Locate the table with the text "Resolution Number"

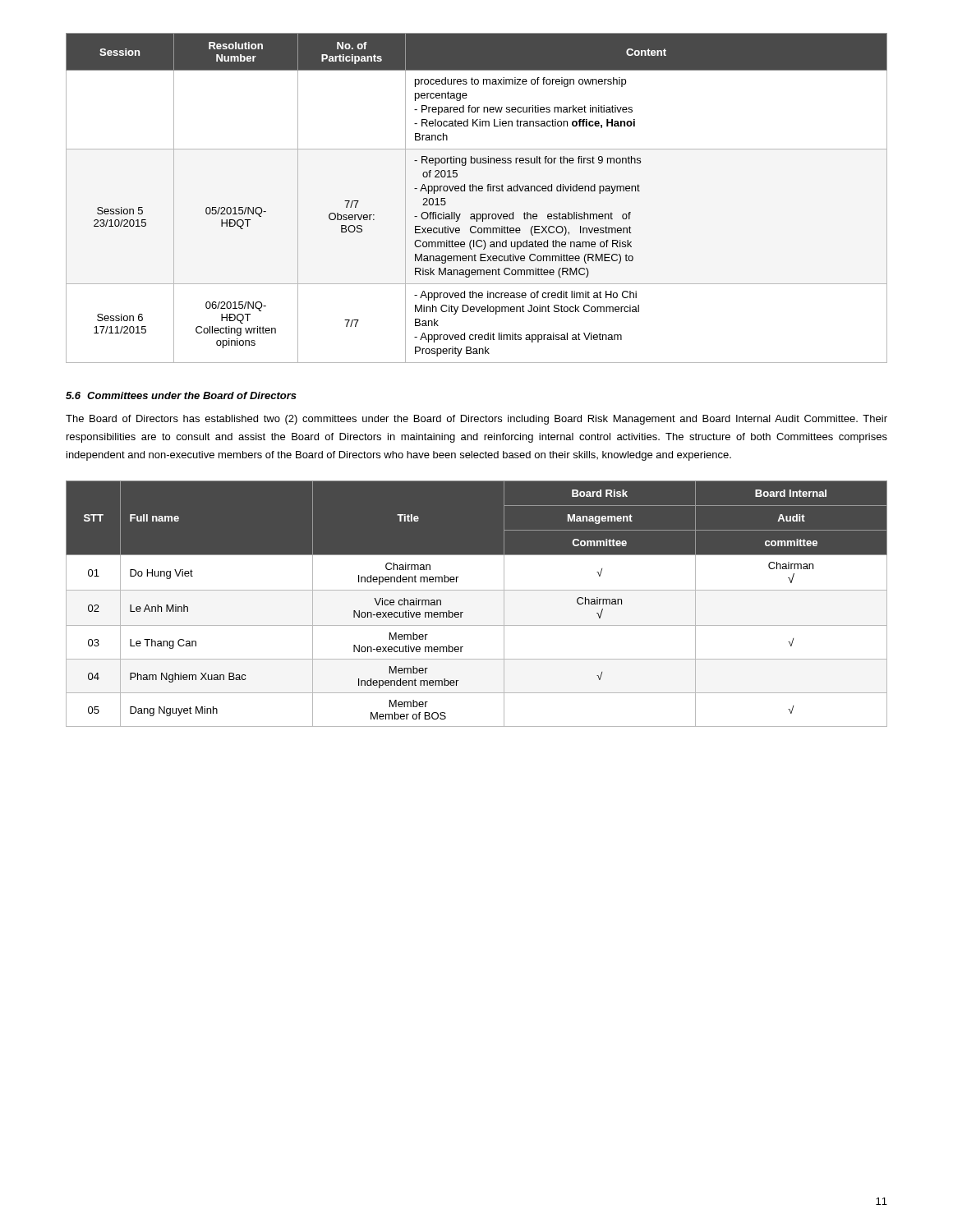click(x=476, y=198)
